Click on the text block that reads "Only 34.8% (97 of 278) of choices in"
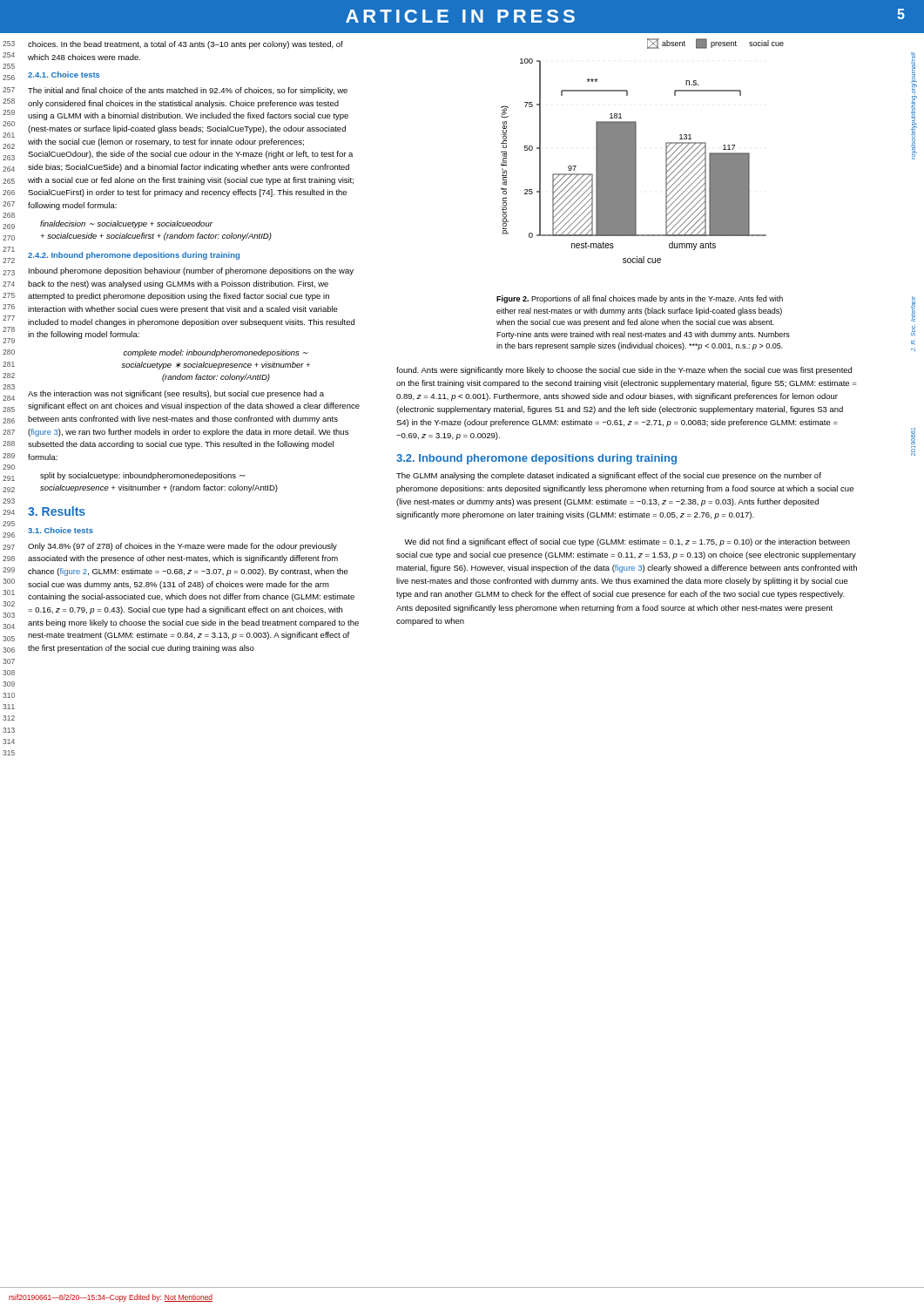924x1307 pixels. point(193,597)
